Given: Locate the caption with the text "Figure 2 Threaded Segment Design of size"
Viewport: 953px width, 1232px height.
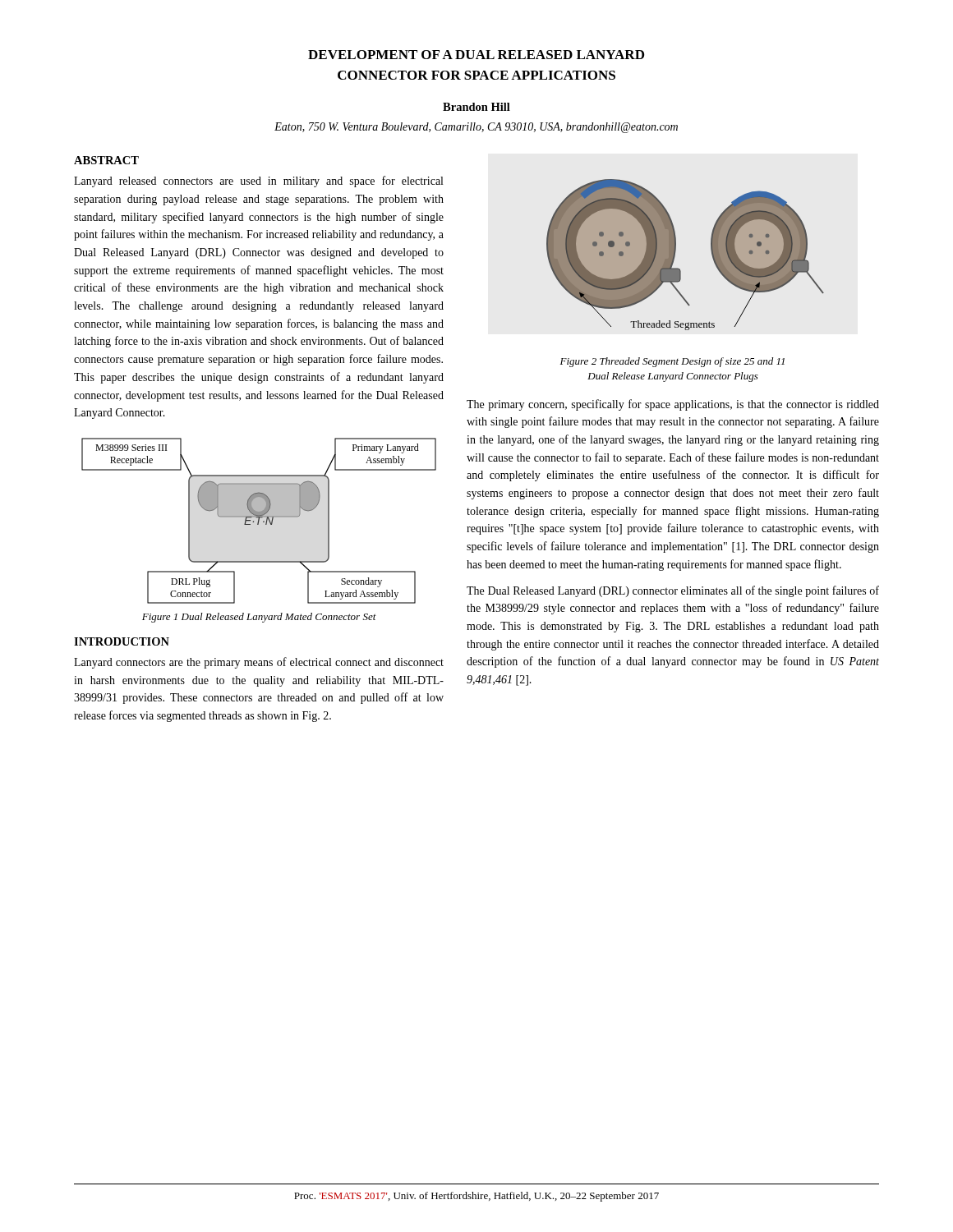Looking at the screenshot, I should pyautogui.click(x=673, y=369).
